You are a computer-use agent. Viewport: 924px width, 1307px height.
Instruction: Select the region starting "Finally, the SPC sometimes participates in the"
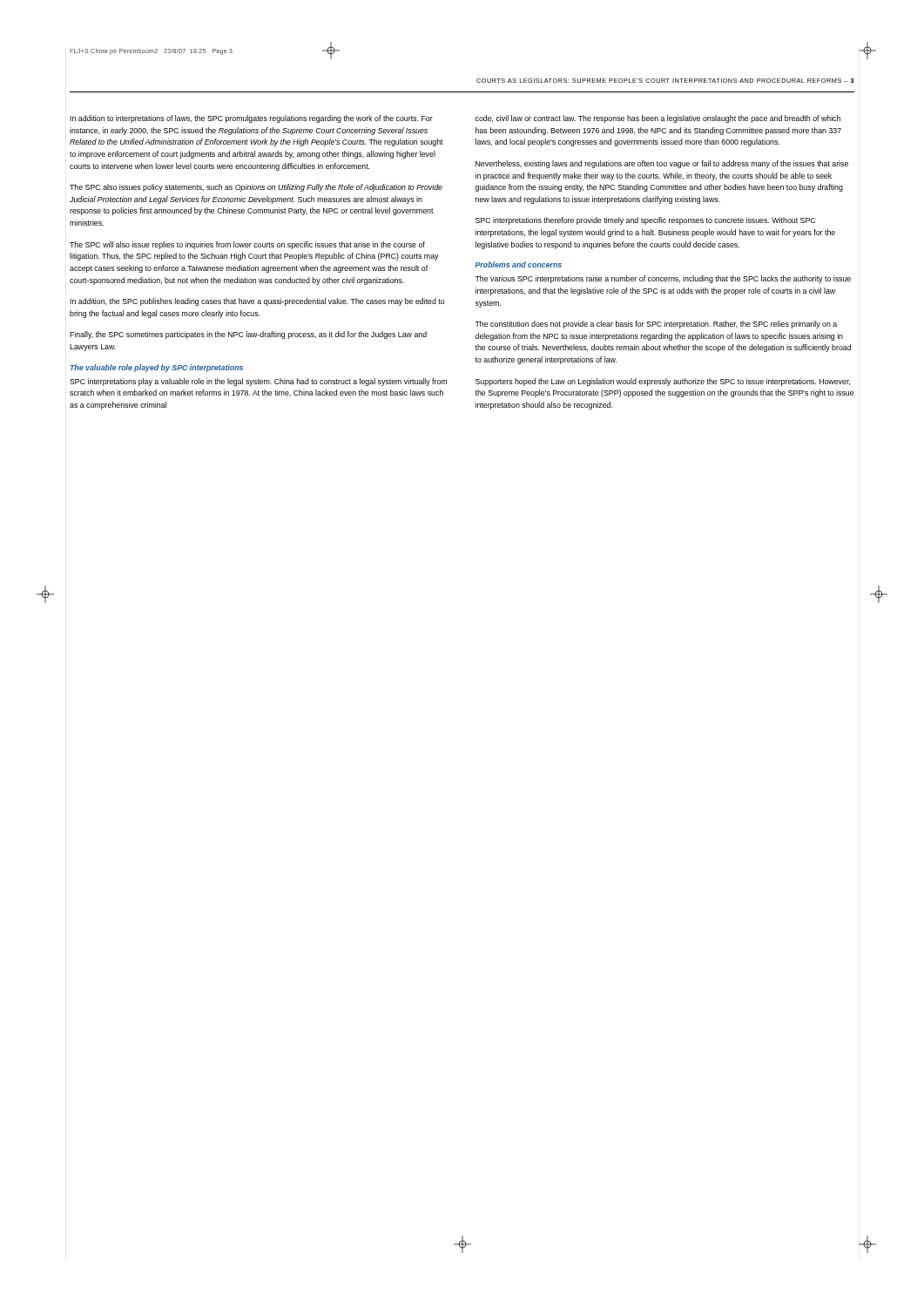point(248,341)
